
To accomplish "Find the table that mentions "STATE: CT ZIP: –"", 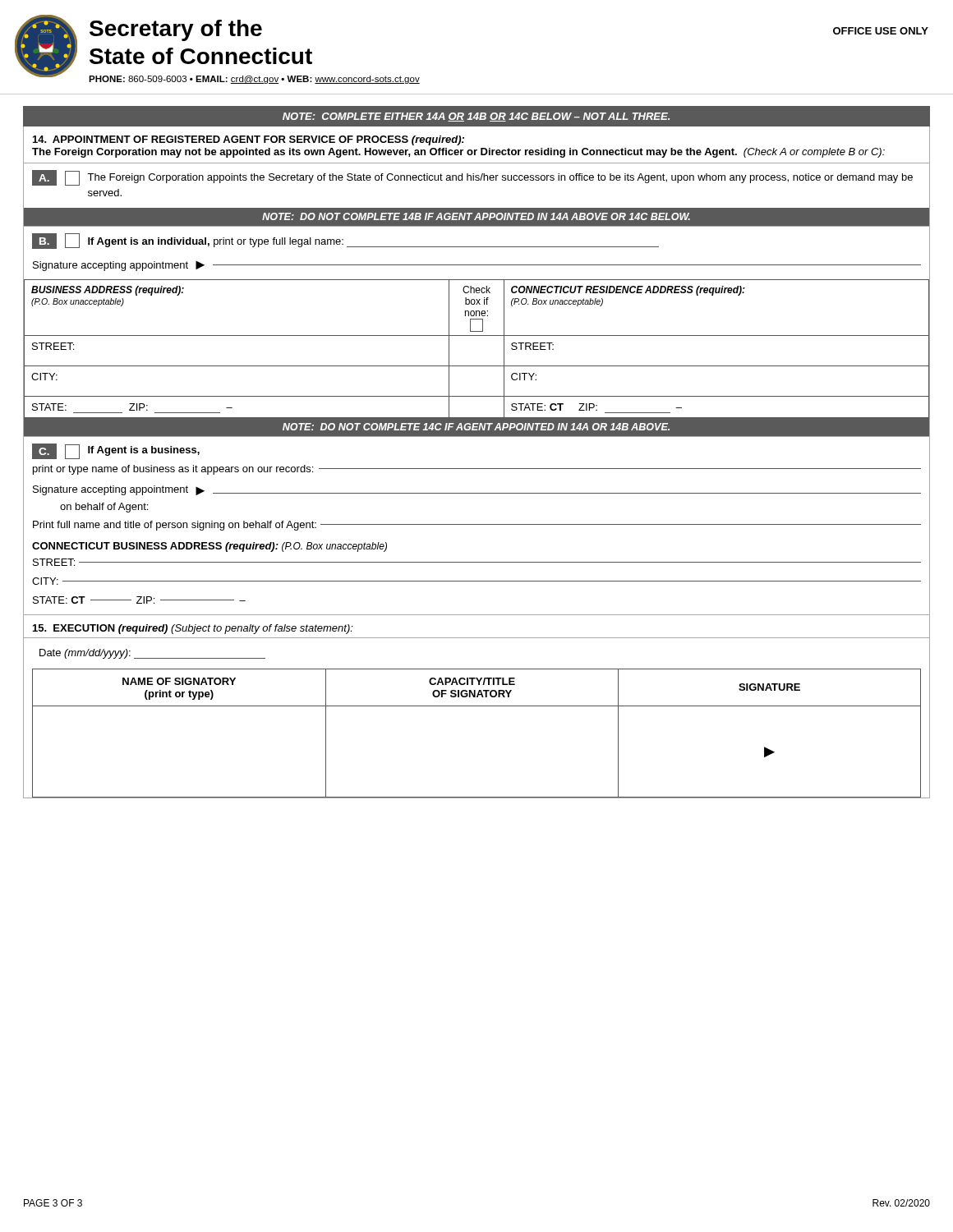I will [476, 349].
